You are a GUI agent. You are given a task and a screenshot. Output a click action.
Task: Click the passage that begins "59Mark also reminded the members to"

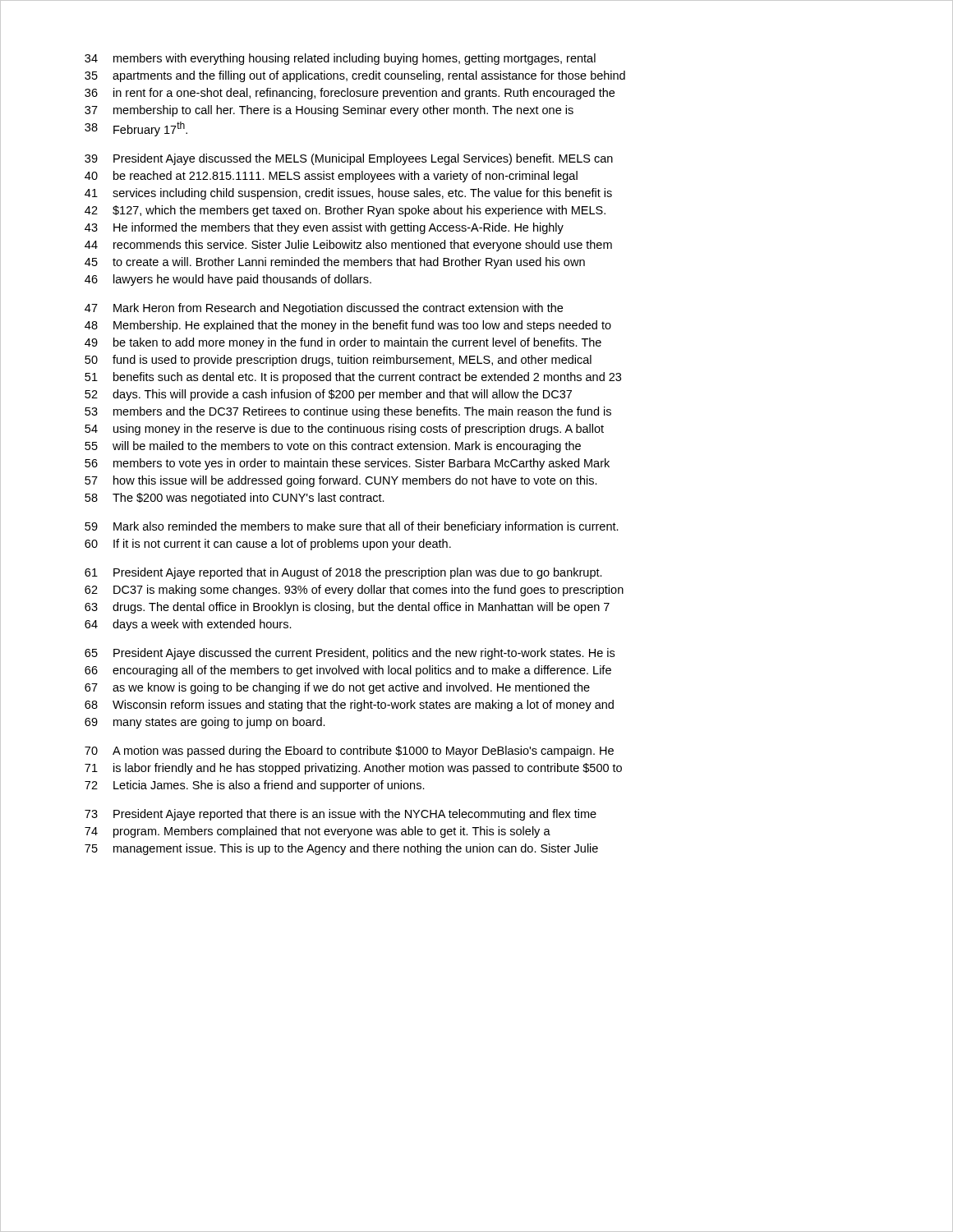pos(476,536)
